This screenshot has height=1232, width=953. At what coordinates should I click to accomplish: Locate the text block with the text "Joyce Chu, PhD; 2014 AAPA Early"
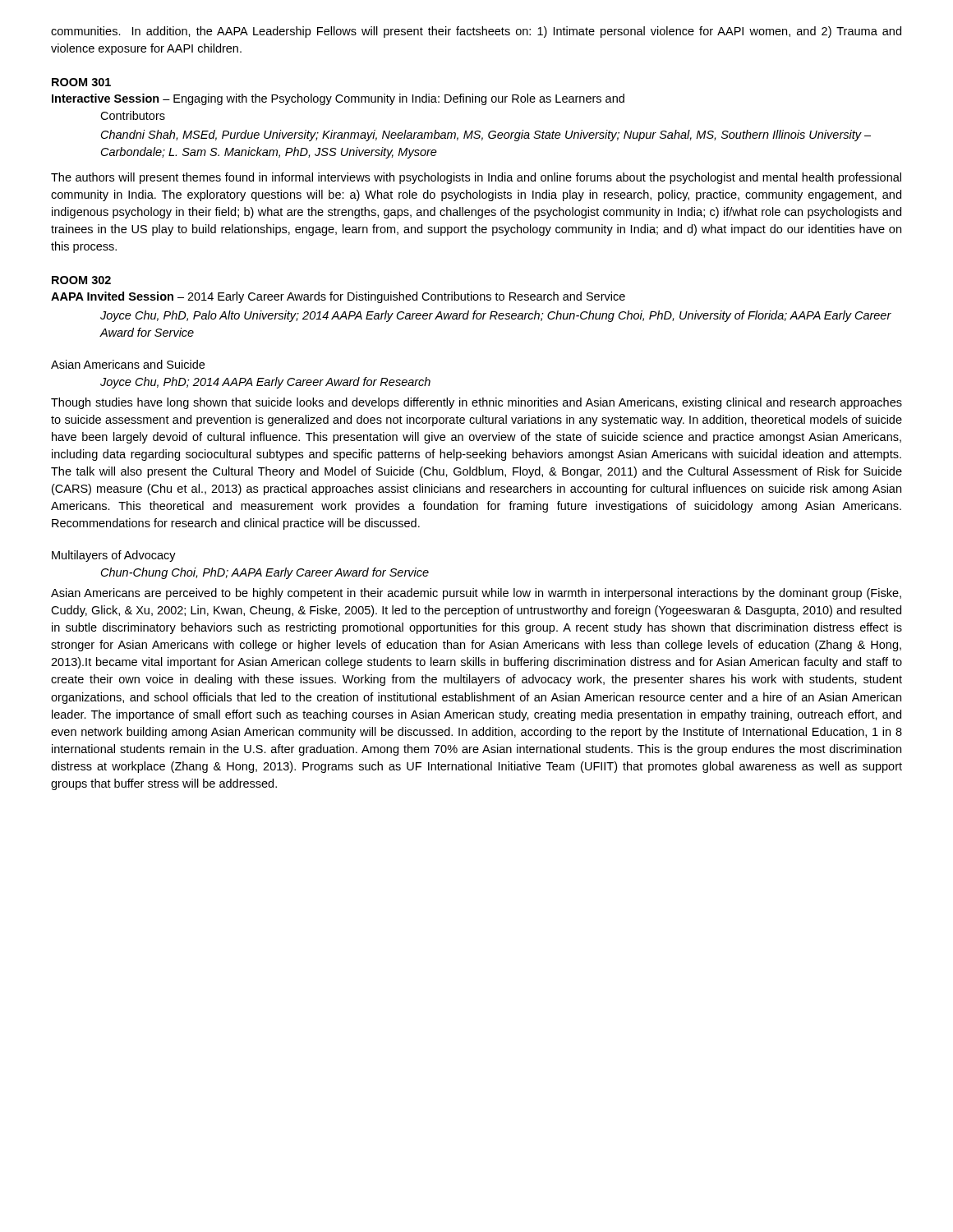coord(265,383)
